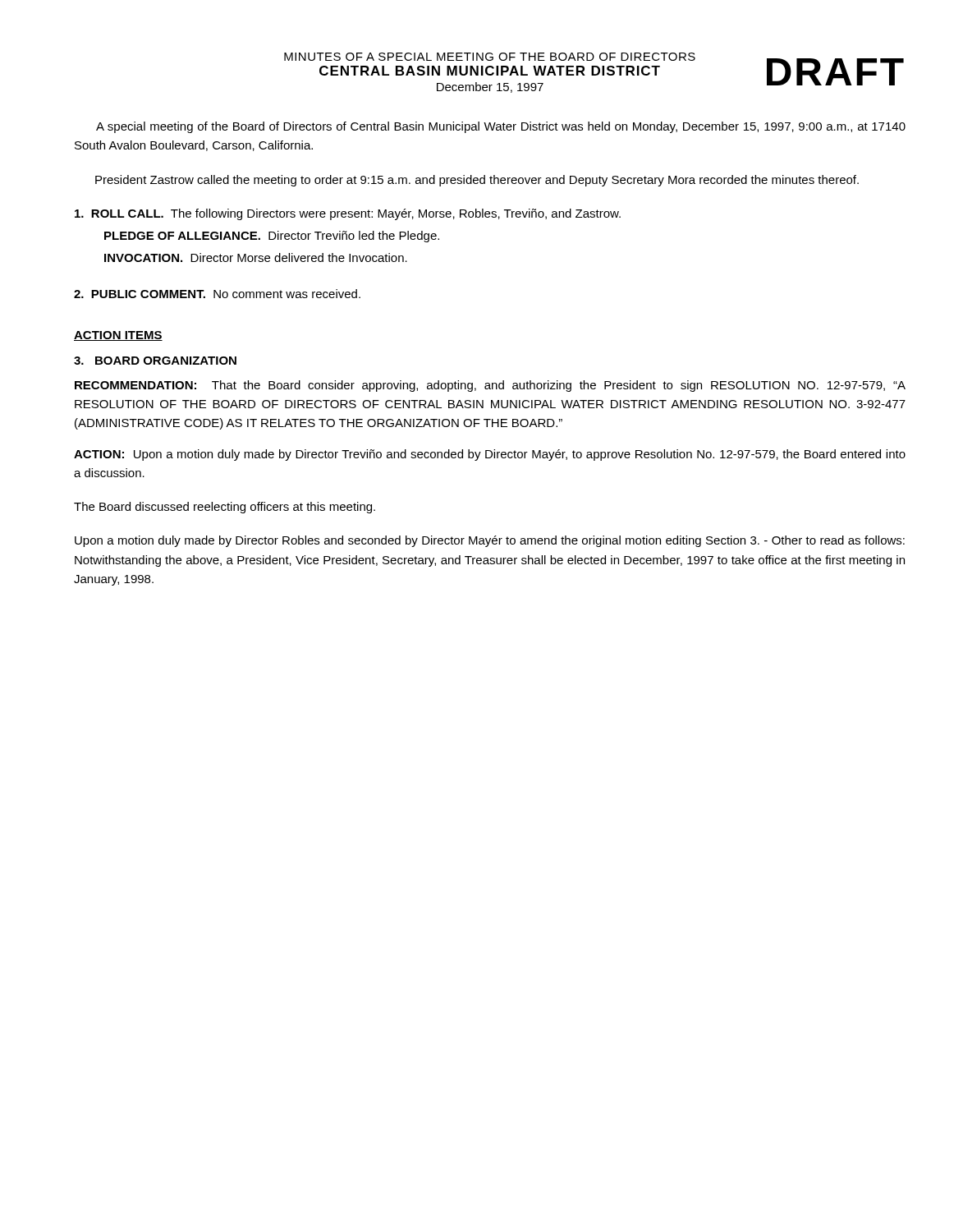Locate the block of text that opens with "ROLL CALL. The following Directors were present: Mayér,"

[348, 213]
